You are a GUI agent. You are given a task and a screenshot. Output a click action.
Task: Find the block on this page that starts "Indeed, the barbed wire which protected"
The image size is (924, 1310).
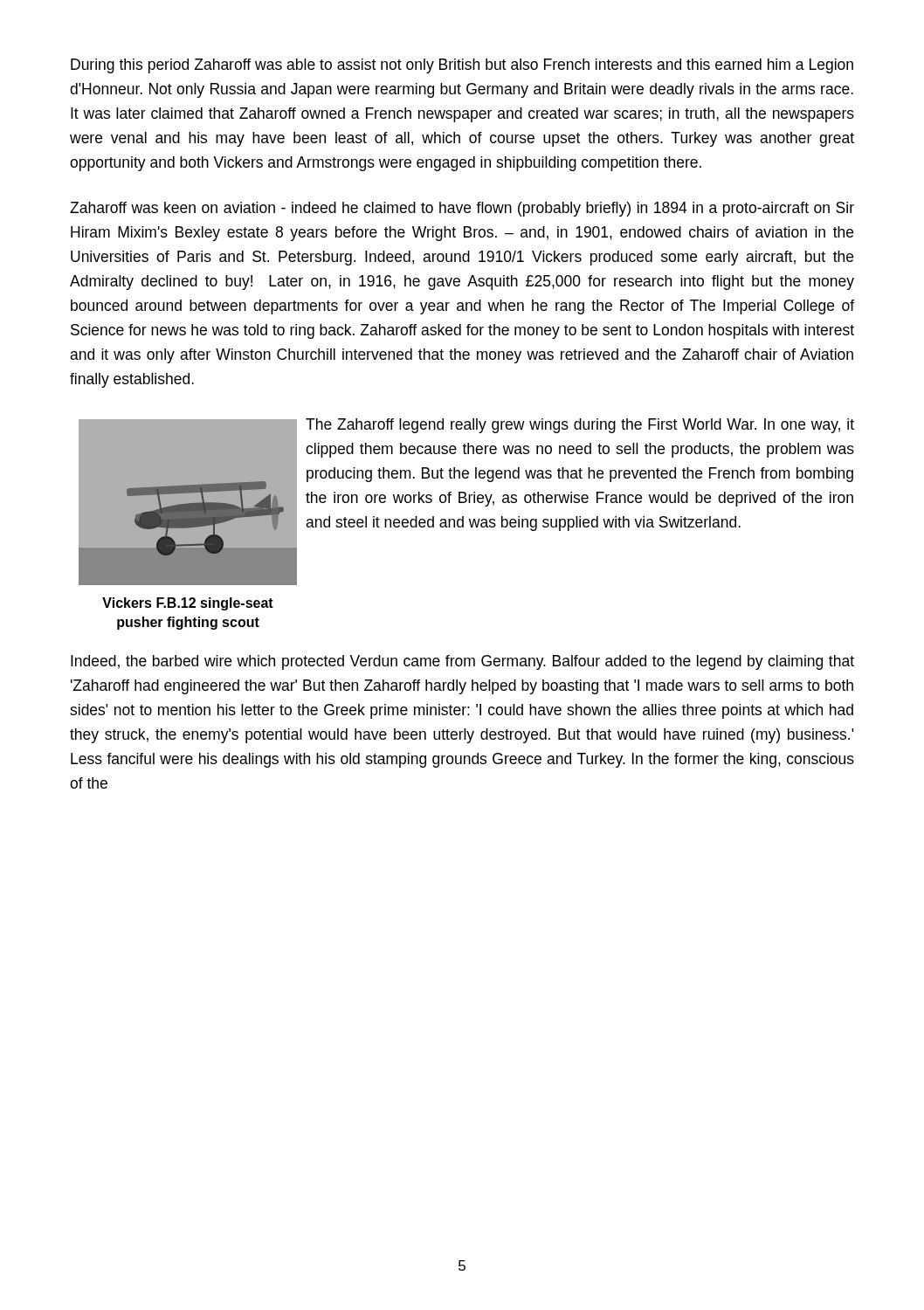pyautogui.click(x=462, y=722)
